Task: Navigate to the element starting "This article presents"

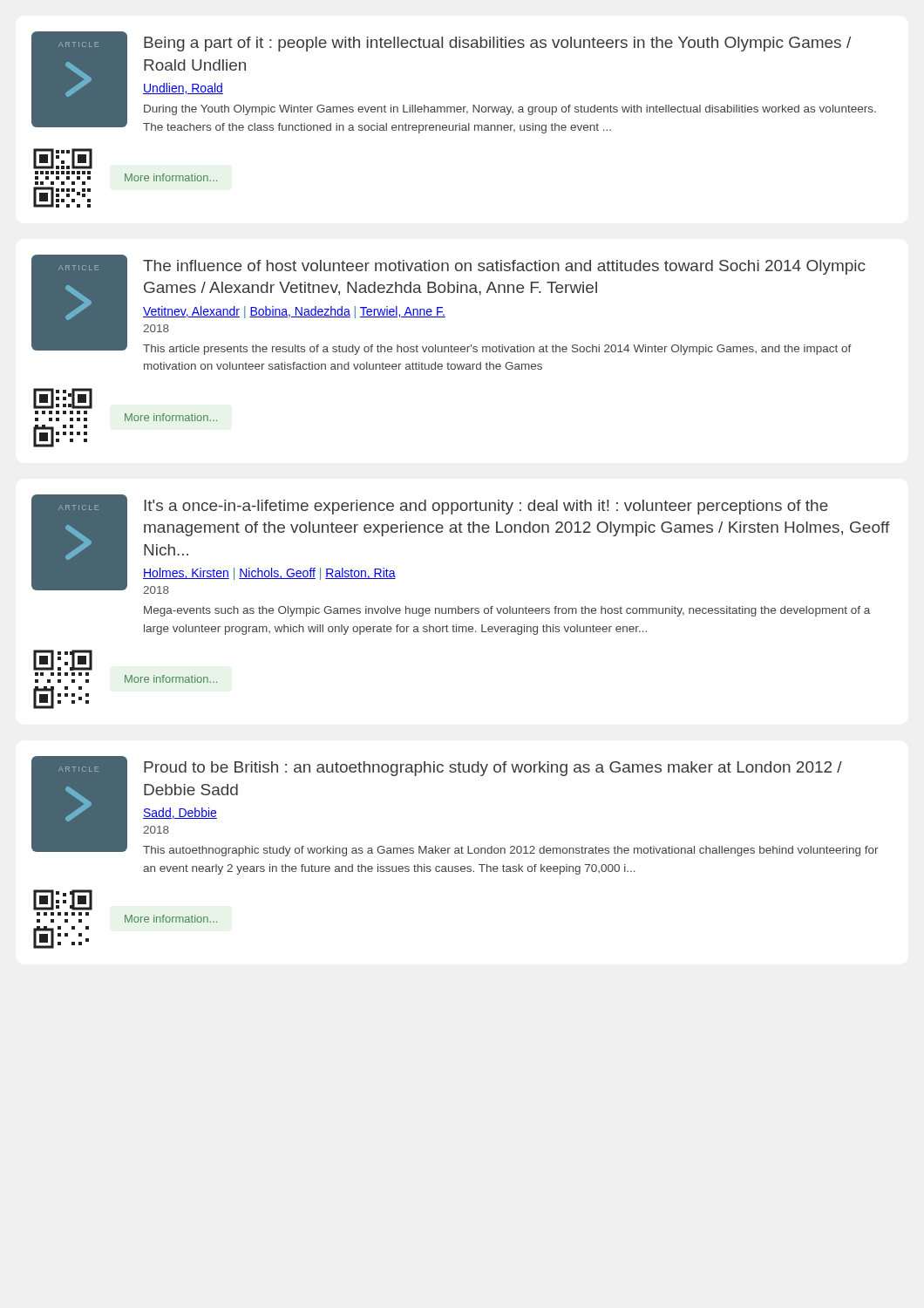Action: click(x=497, y=357)
